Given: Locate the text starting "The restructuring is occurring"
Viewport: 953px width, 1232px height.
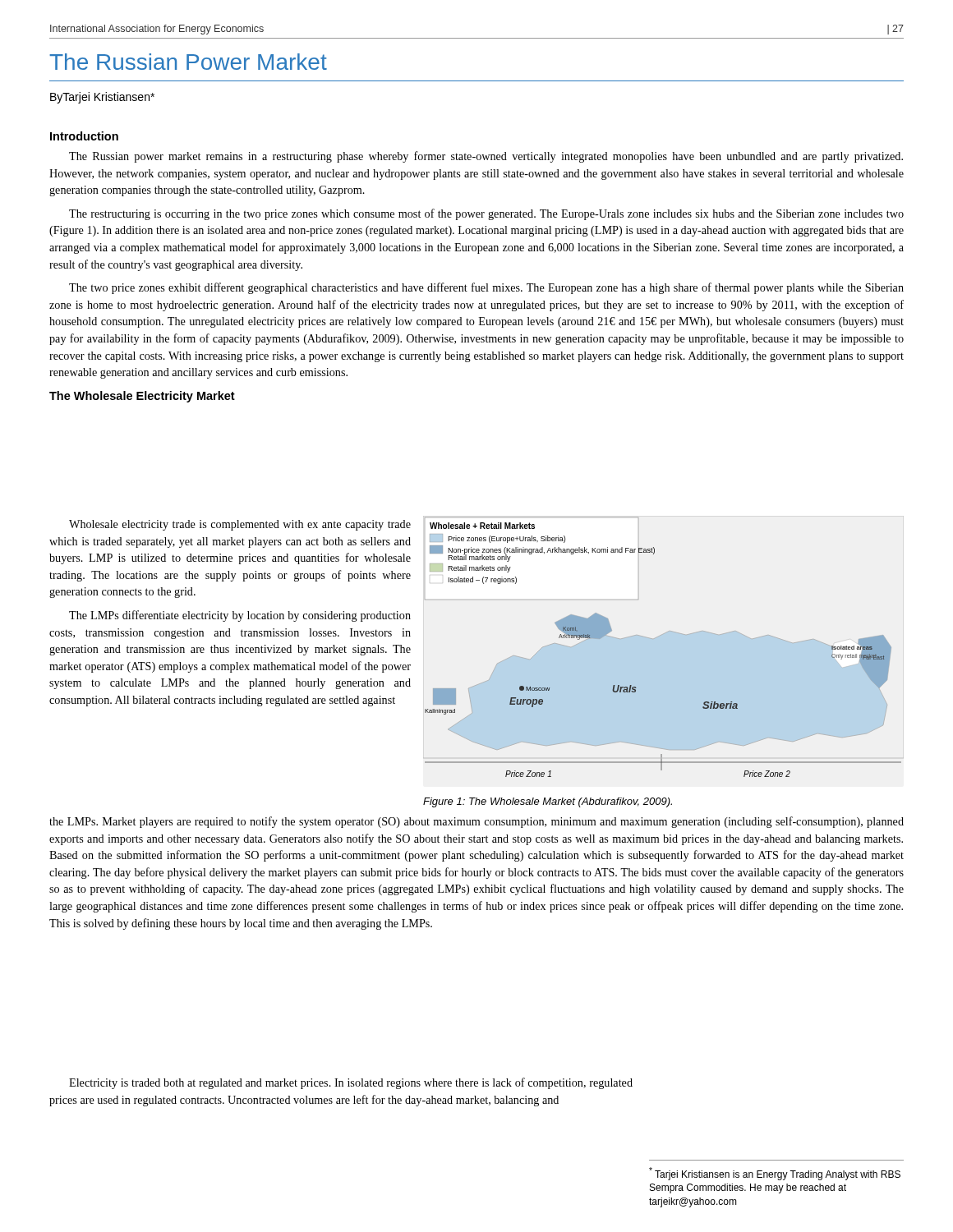Looking at the screenshot, I should [x=476, y=239].
